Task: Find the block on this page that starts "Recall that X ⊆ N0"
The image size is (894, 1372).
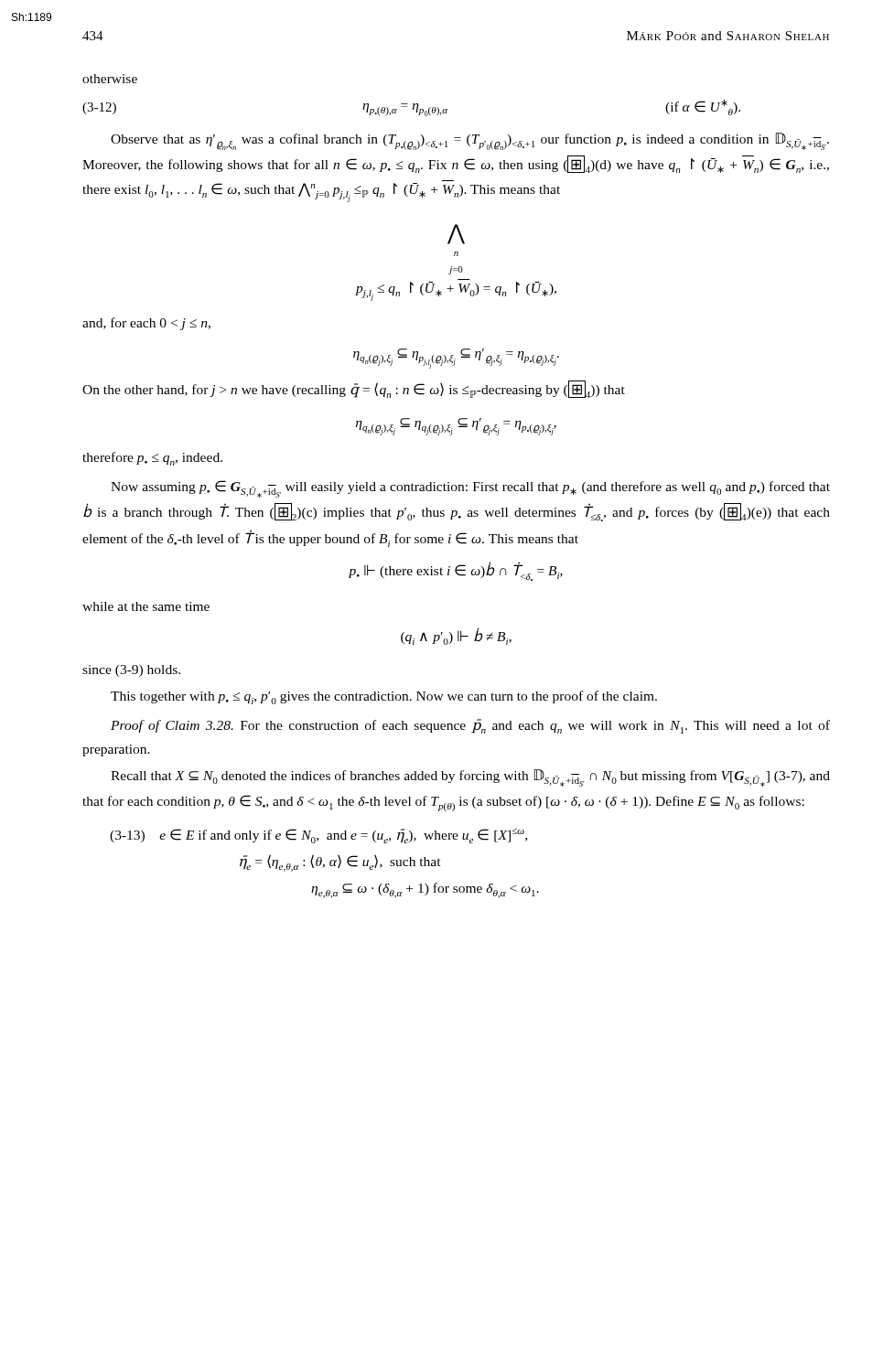Action: coord(456,790)
